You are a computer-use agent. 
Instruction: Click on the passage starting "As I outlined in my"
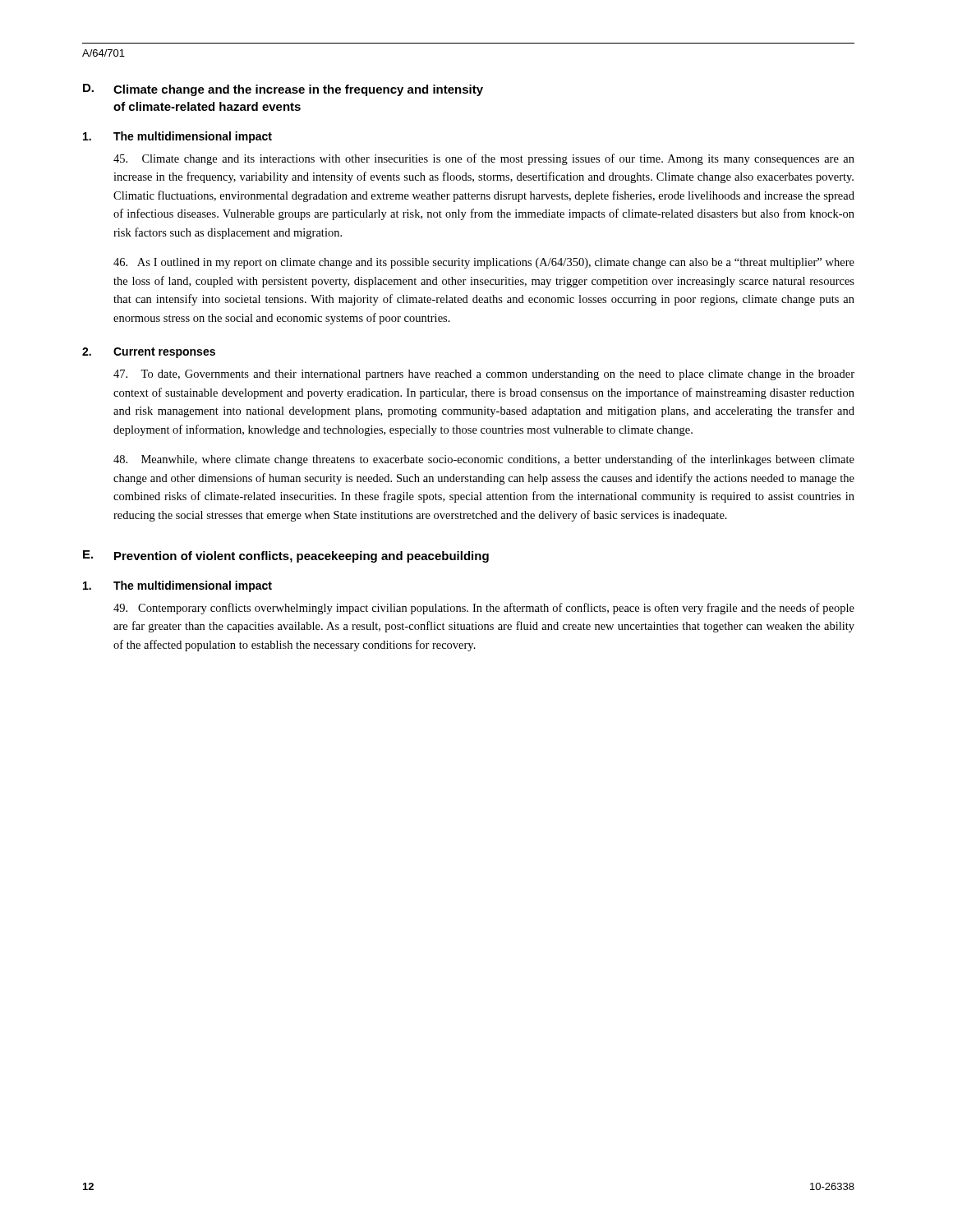pyautogui.click(x=484, y=290)
